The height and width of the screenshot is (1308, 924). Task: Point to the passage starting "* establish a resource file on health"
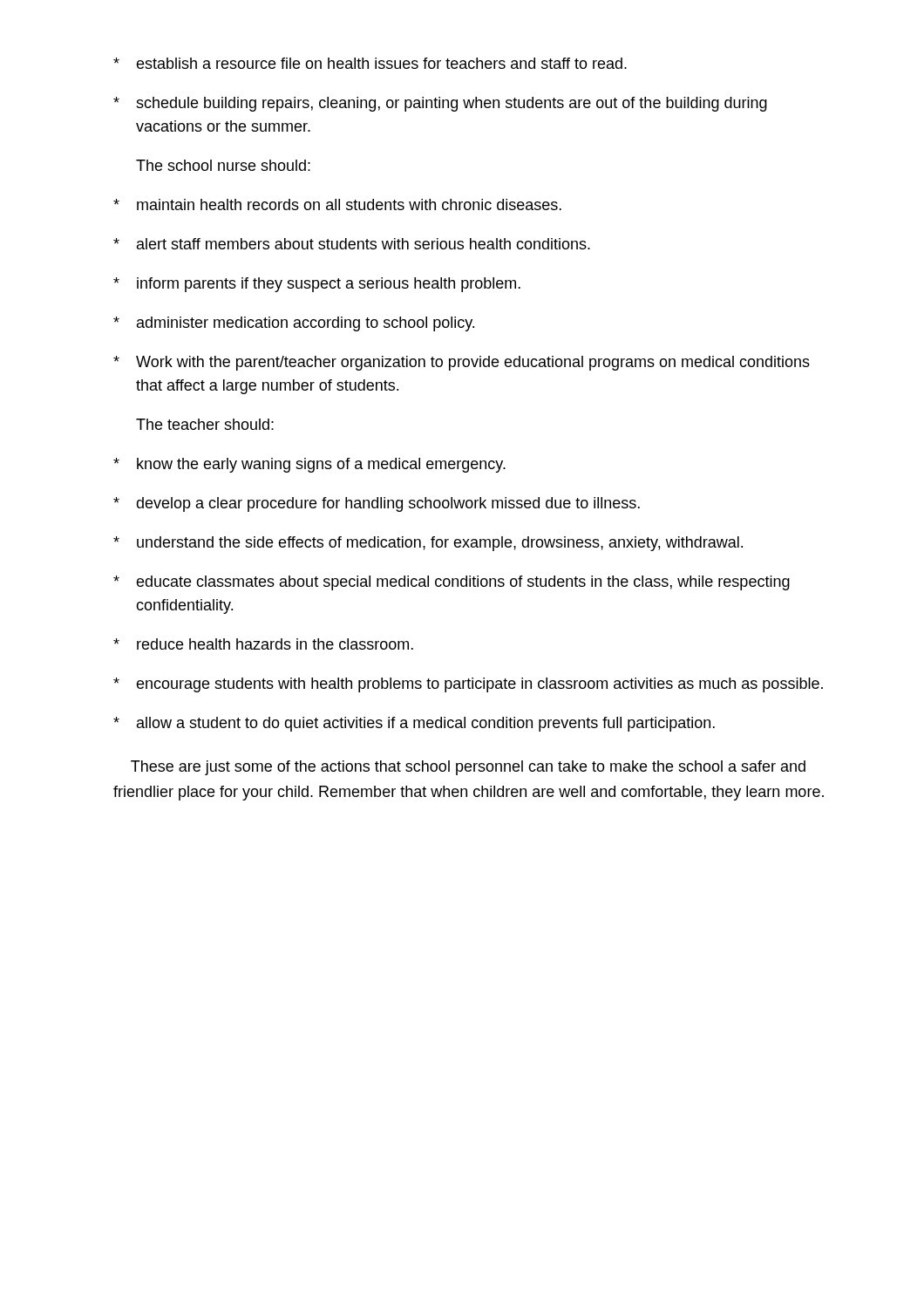[x=475, y=64]
